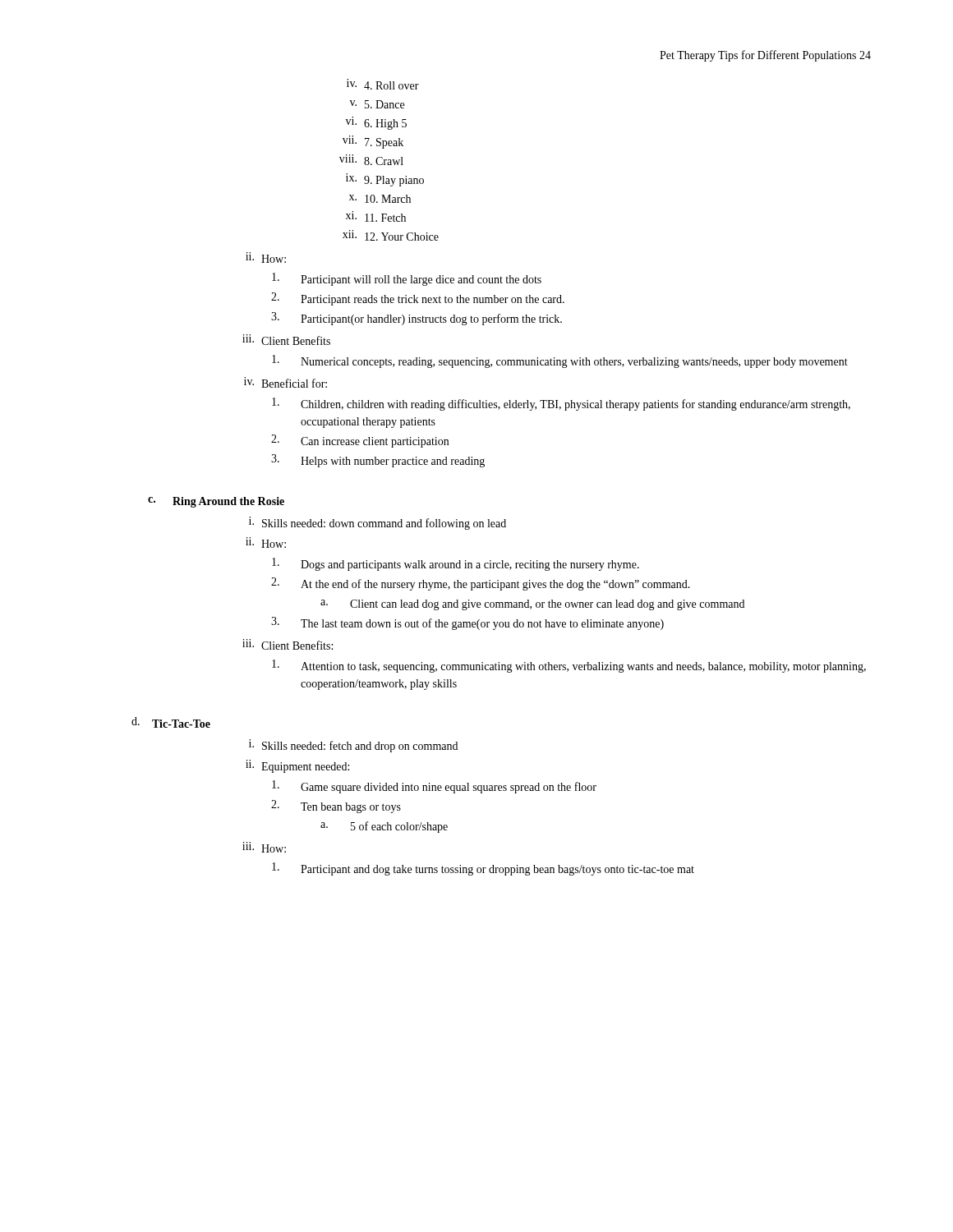Locate the region starting "iii. How:"
Viewport: 953px width, 1232px height.
[264, 847]
